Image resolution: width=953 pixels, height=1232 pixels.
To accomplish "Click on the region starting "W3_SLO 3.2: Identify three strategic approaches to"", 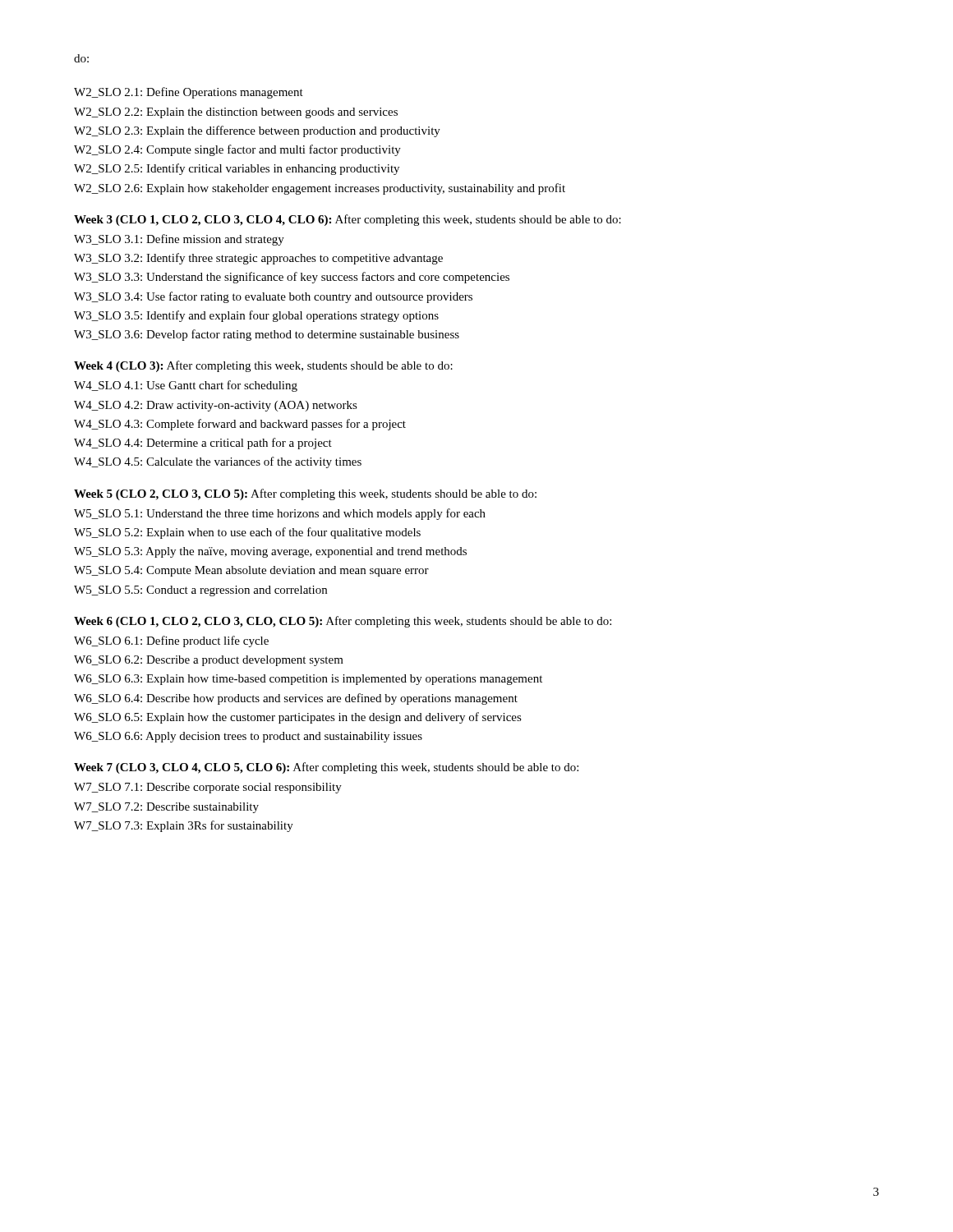I will pyautogui.click(x=259, y=258).
